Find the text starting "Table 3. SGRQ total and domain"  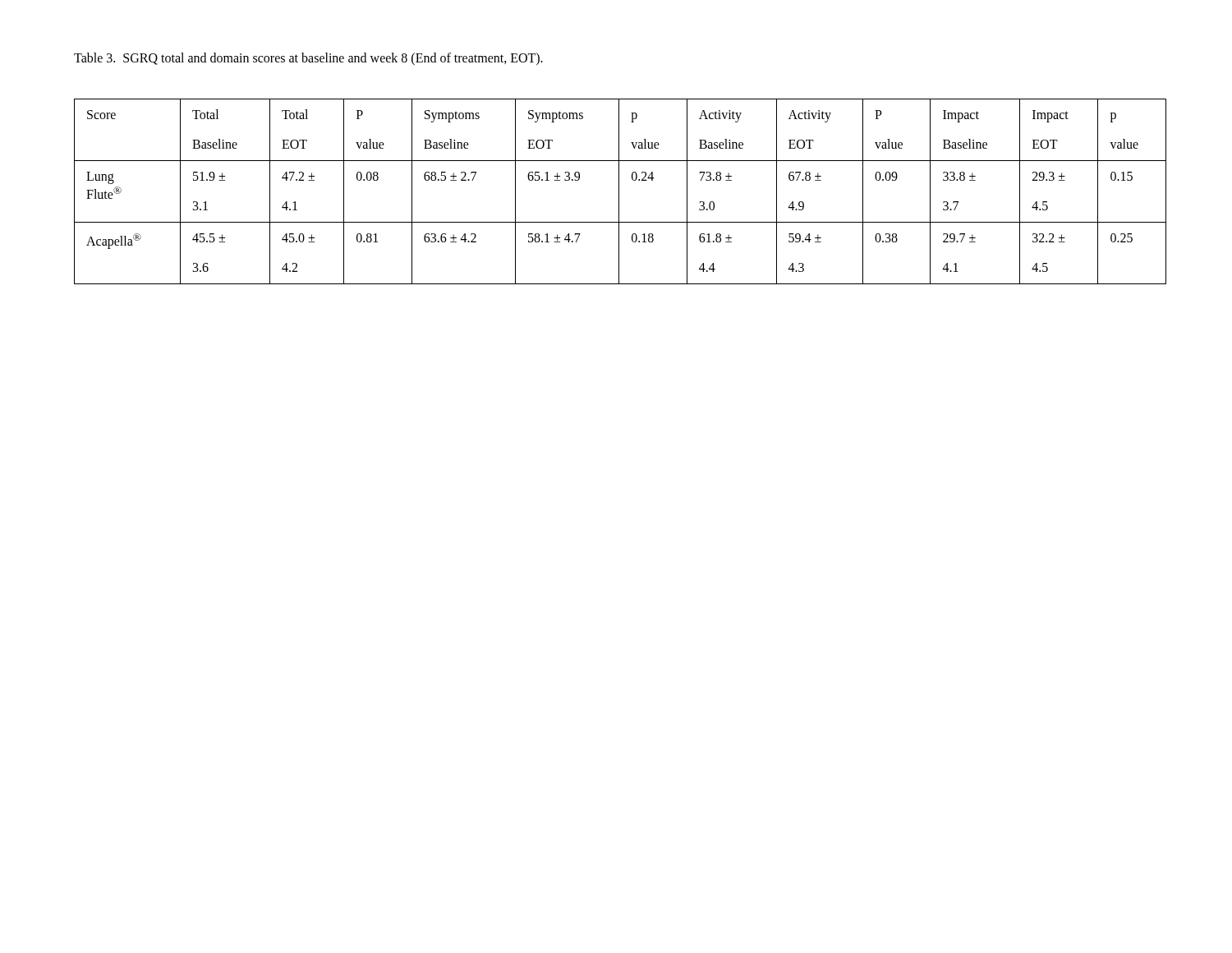coord(309,58)
